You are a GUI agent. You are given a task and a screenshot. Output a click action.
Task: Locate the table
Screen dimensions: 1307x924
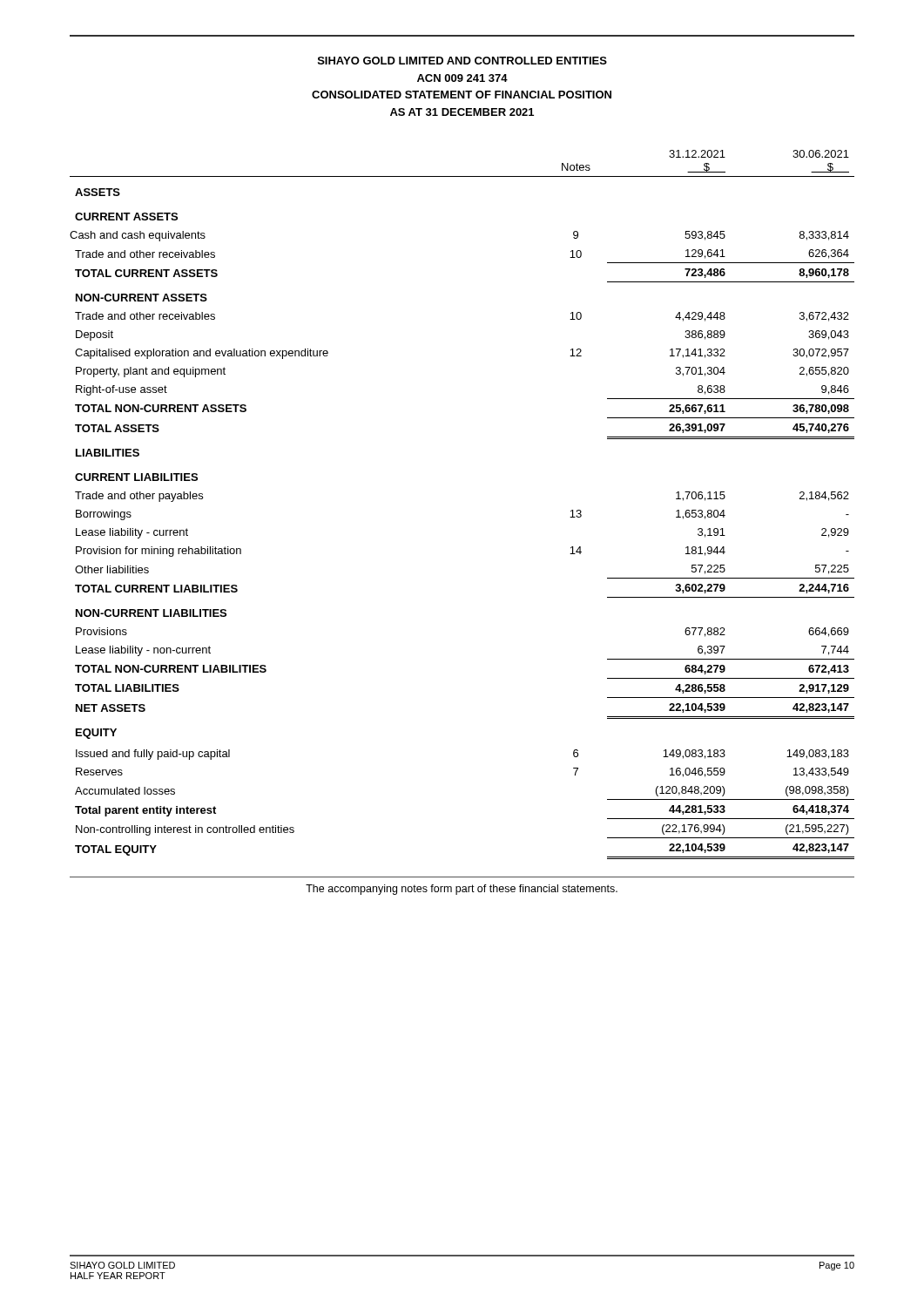point(462,502)
